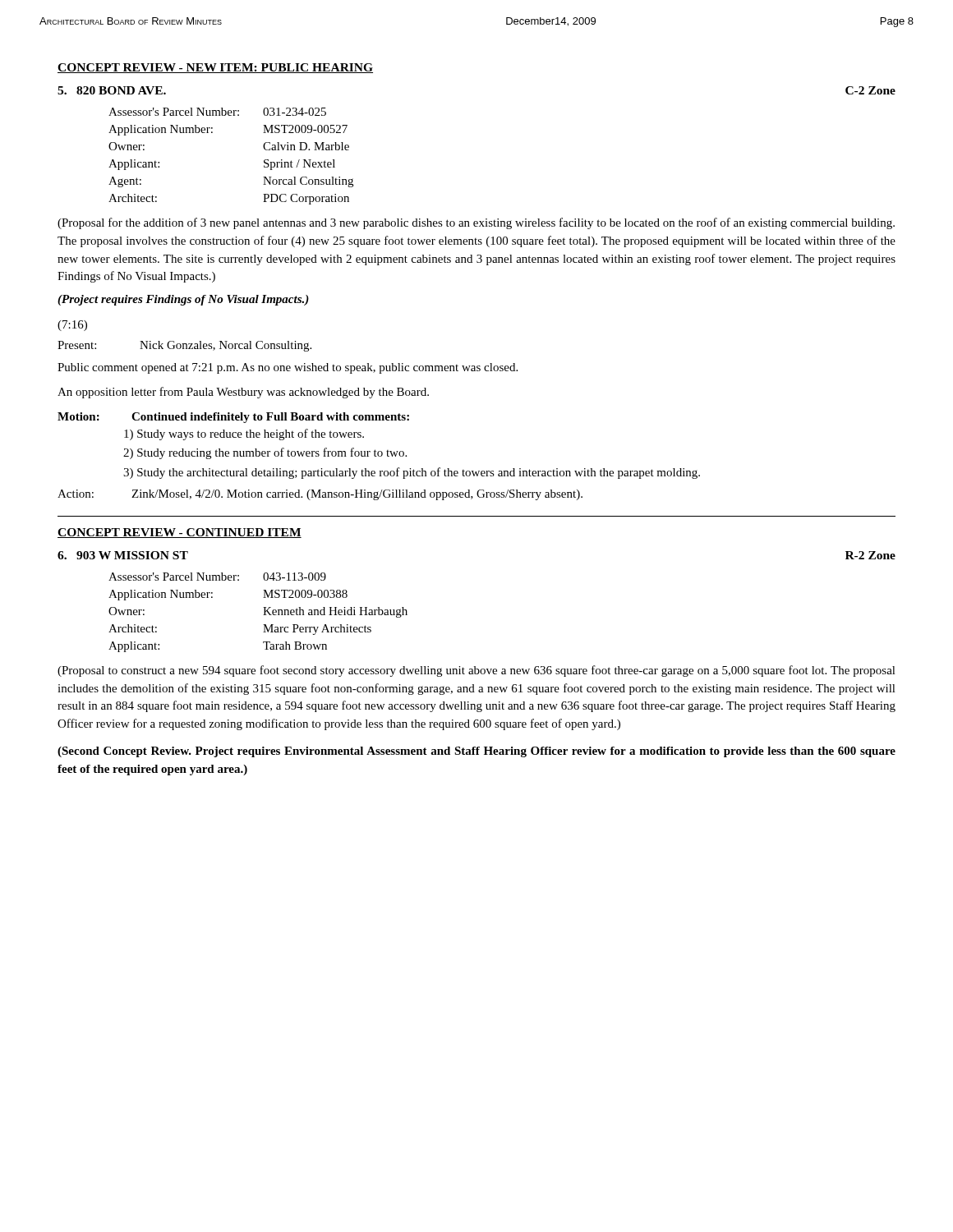Point to the block beginning "Action: Zink/Mosel, 4/2/0. Motion carried. (Manson-Hing/Gilliland opposed,"
Screen dimensions: 1232x953
(x=320, y=494)
